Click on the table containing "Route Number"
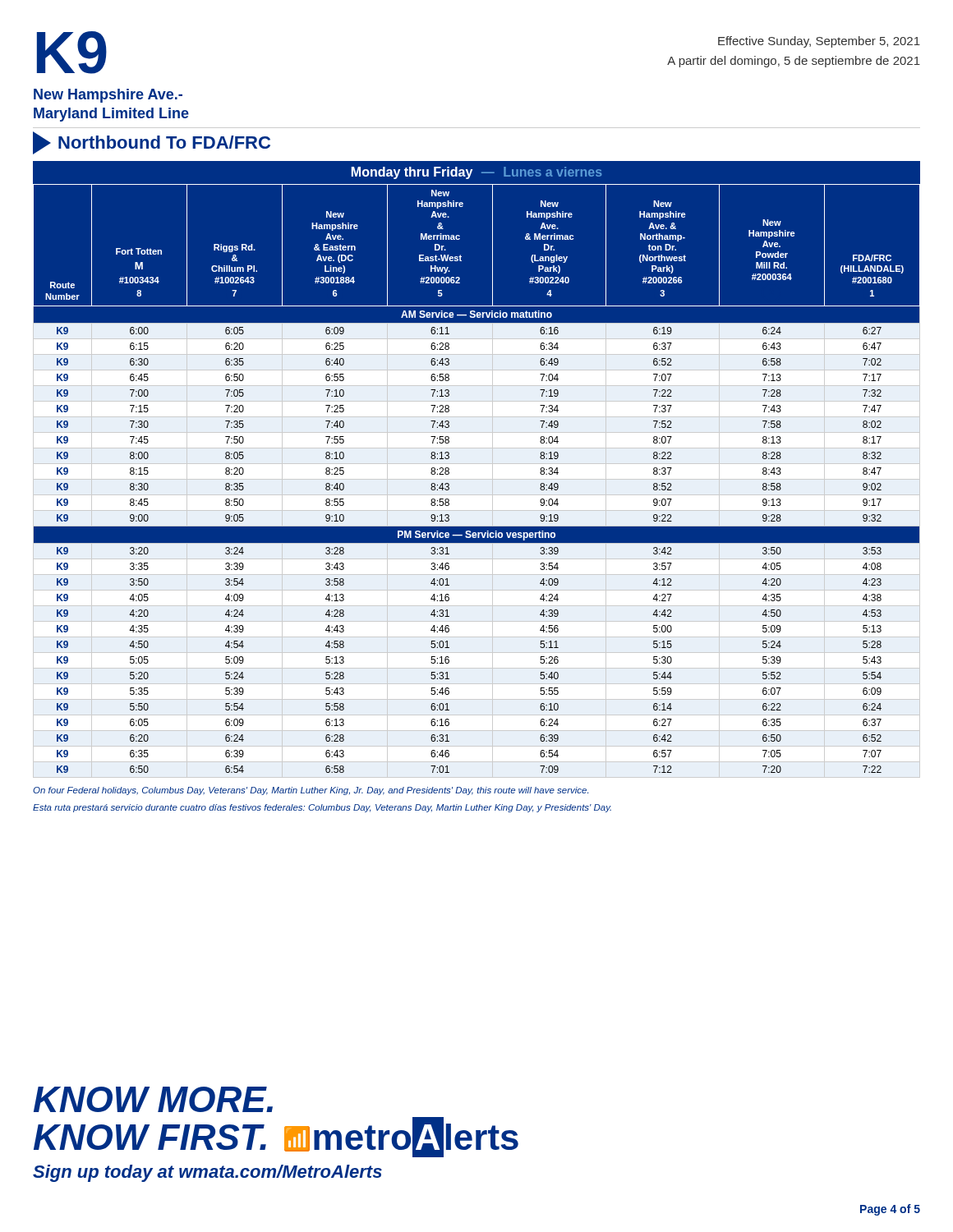953x1232 pixels. click(x=476, y=481)
